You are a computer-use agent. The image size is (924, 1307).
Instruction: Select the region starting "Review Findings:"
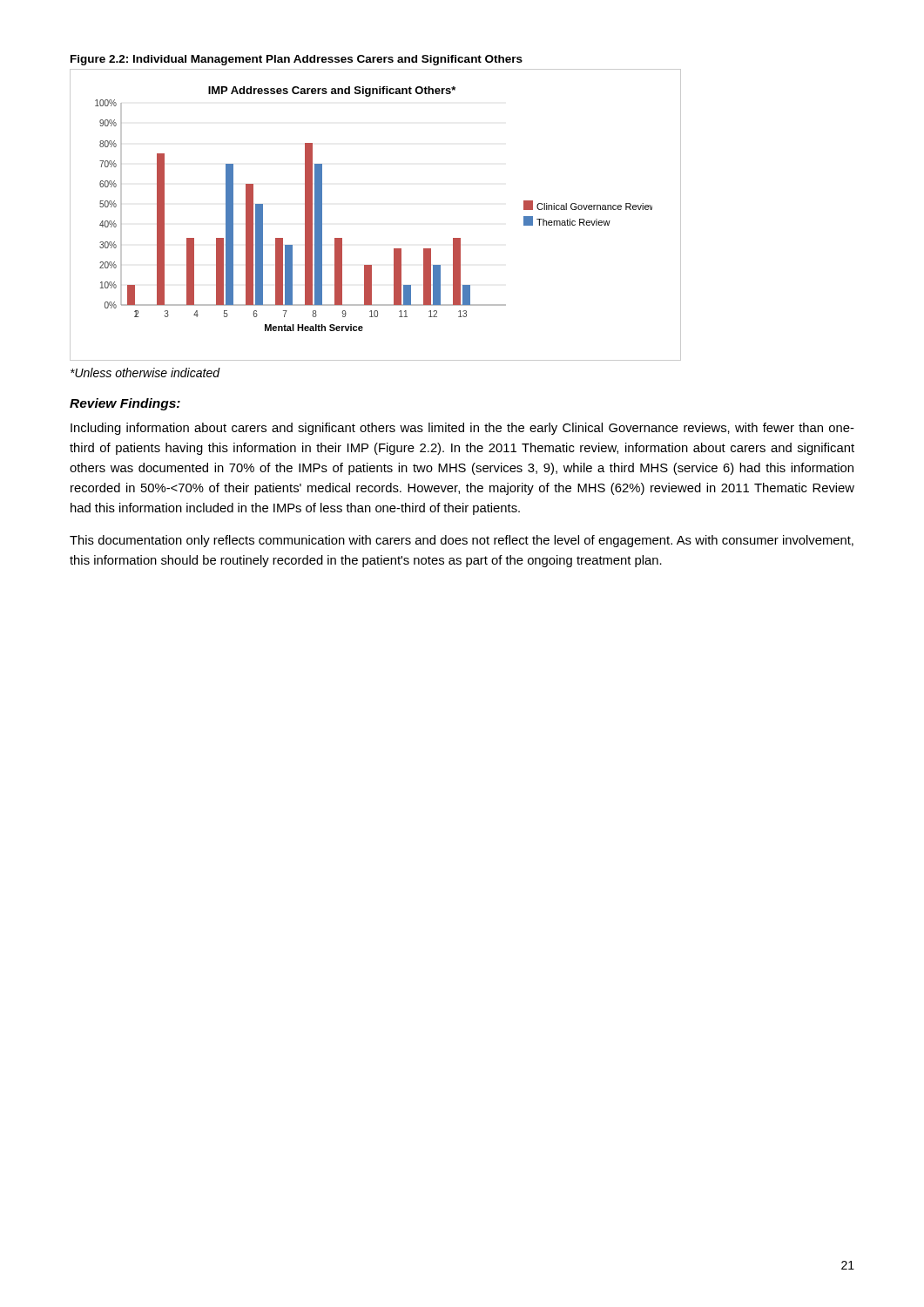125,403
